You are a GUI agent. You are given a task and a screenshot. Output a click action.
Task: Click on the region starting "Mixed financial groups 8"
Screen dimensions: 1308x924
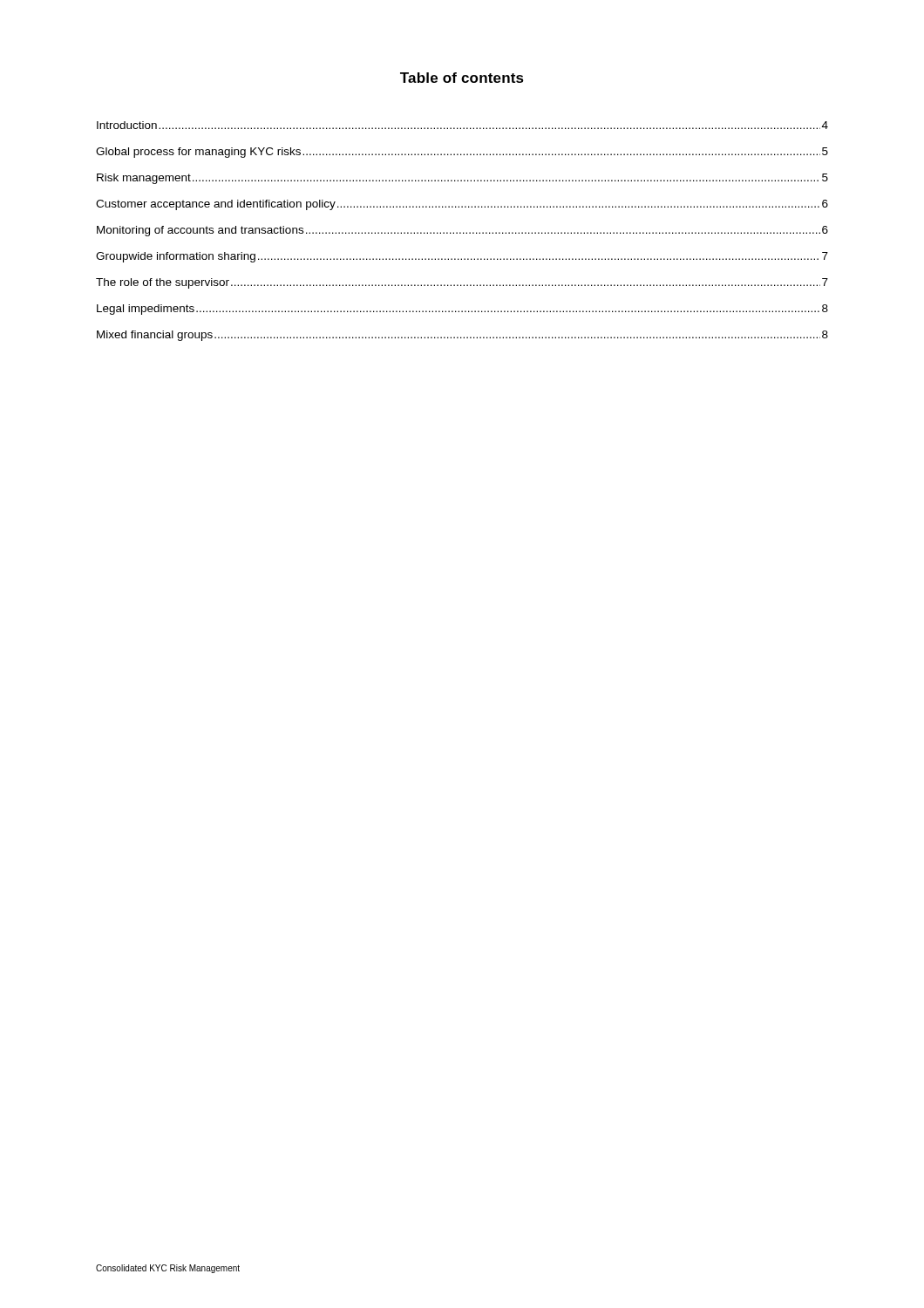point(462,334)
